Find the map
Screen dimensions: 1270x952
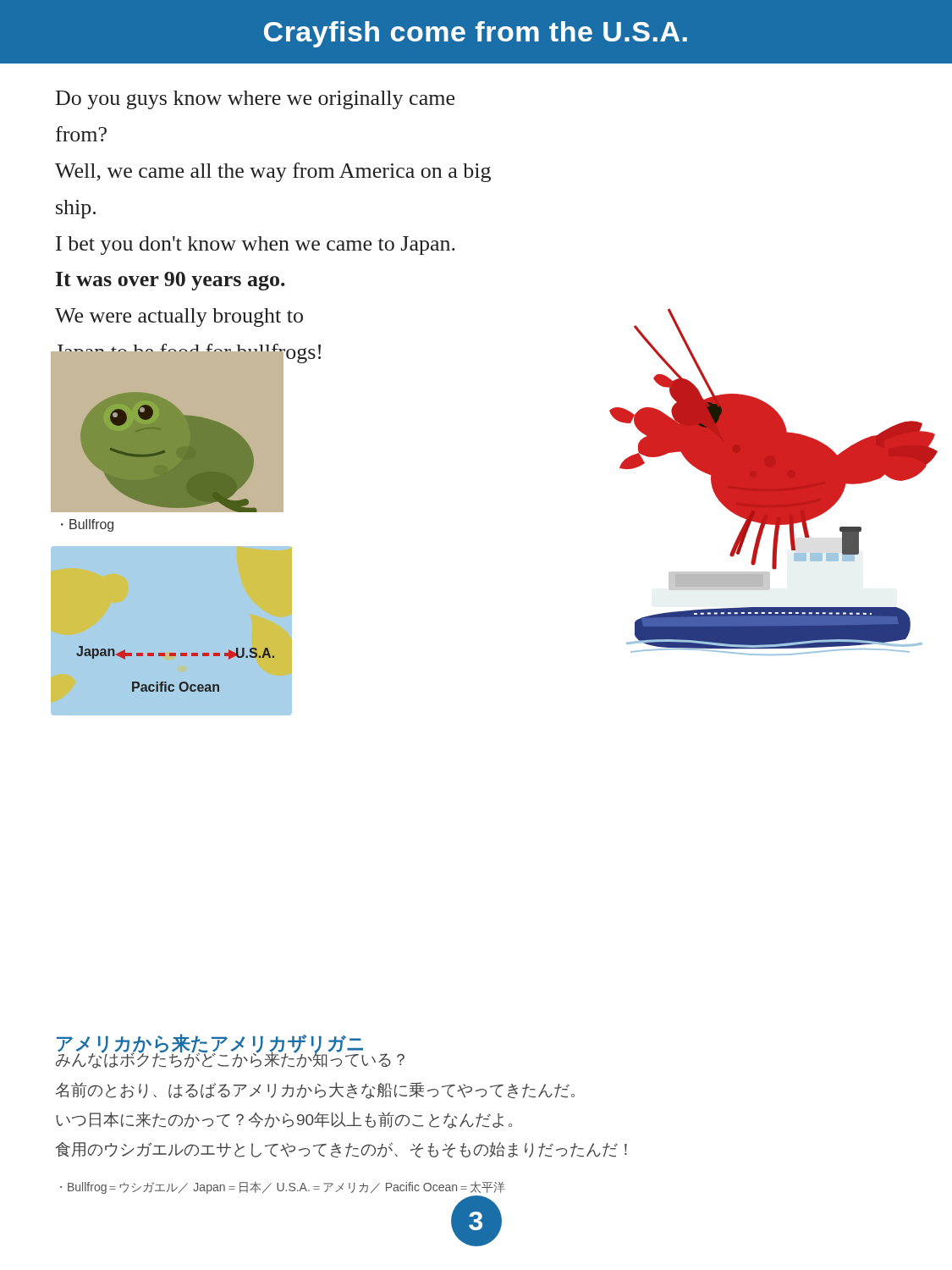click(x=171, y=632)
